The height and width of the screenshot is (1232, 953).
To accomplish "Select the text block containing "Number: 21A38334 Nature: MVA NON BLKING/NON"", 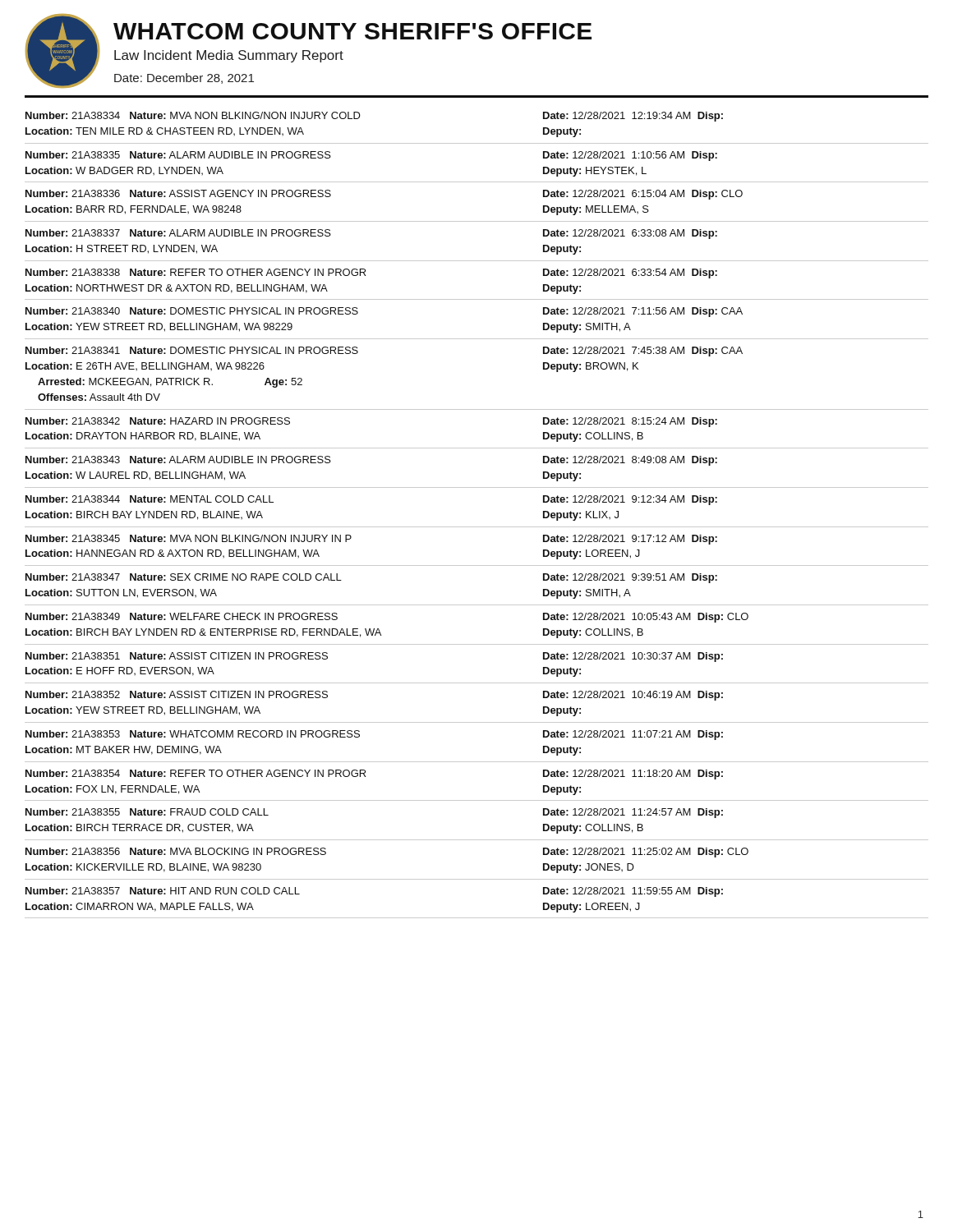I will tap(198, 116).
